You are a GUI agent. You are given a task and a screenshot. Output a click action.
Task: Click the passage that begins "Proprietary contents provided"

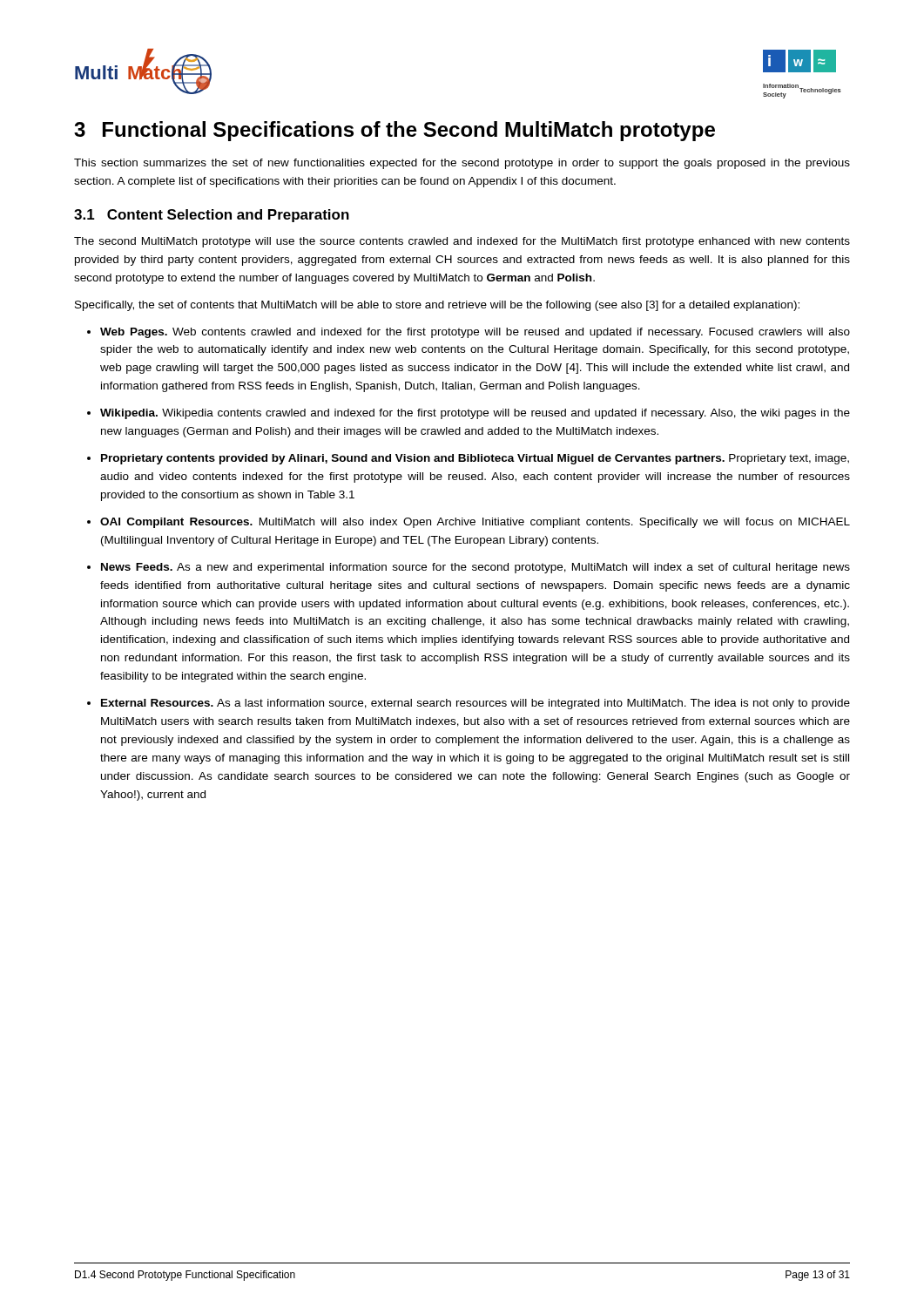pos(475,476)
